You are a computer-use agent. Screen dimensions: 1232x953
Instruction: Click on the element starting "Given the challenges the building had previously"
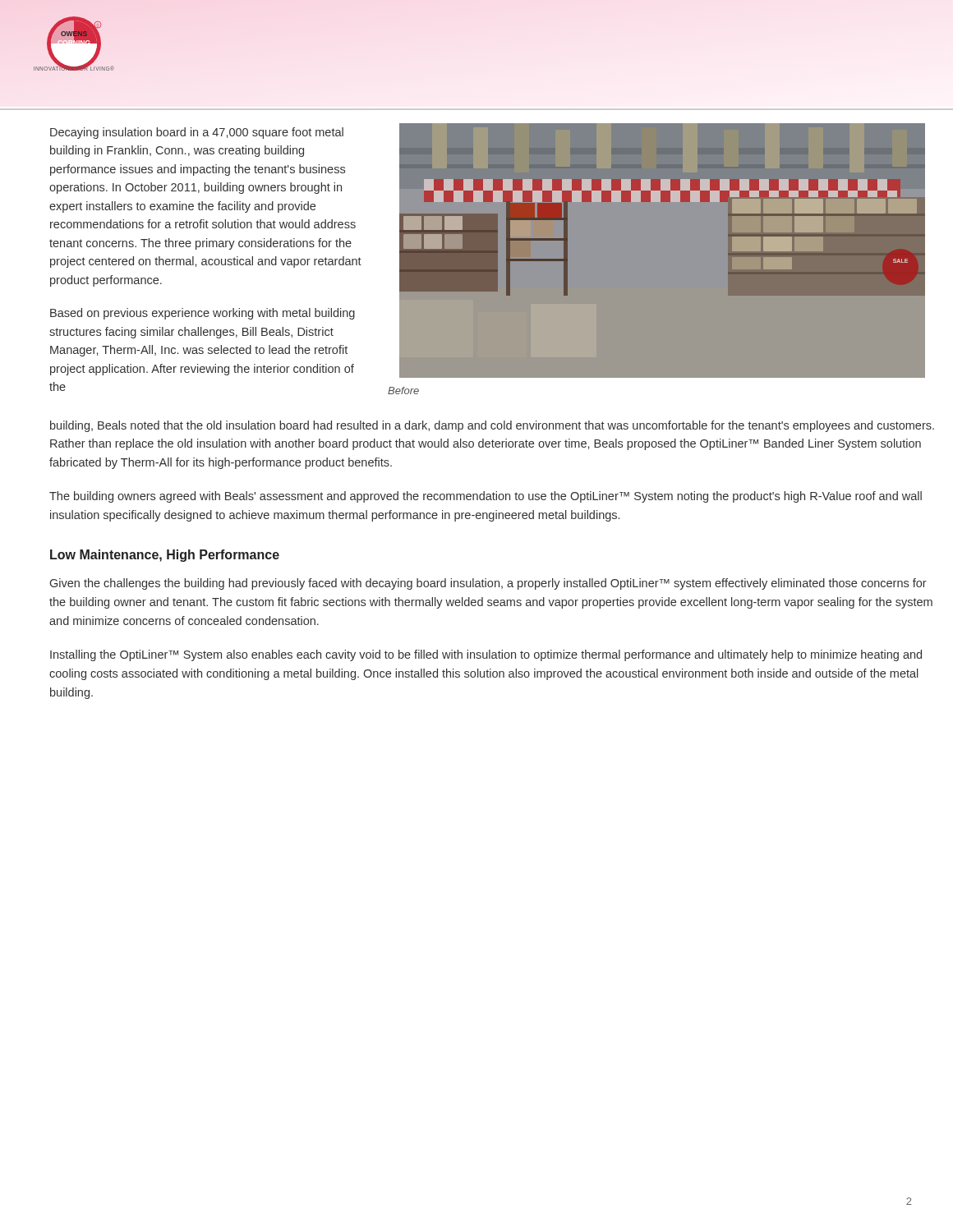(488, 584)
